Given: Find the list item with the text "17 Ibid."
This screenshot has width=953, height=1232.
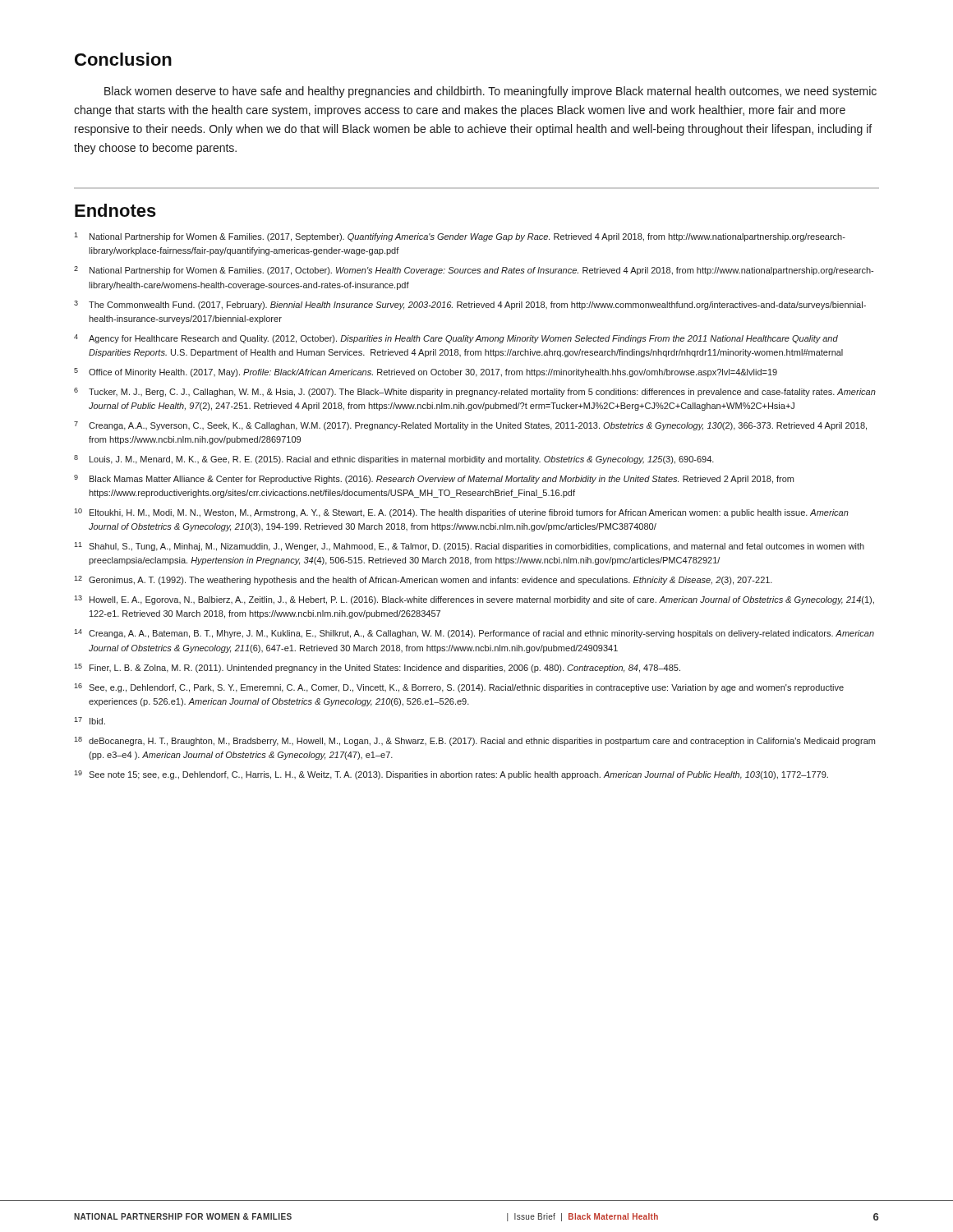Looking at the screenshot, I should click(90, 720).
